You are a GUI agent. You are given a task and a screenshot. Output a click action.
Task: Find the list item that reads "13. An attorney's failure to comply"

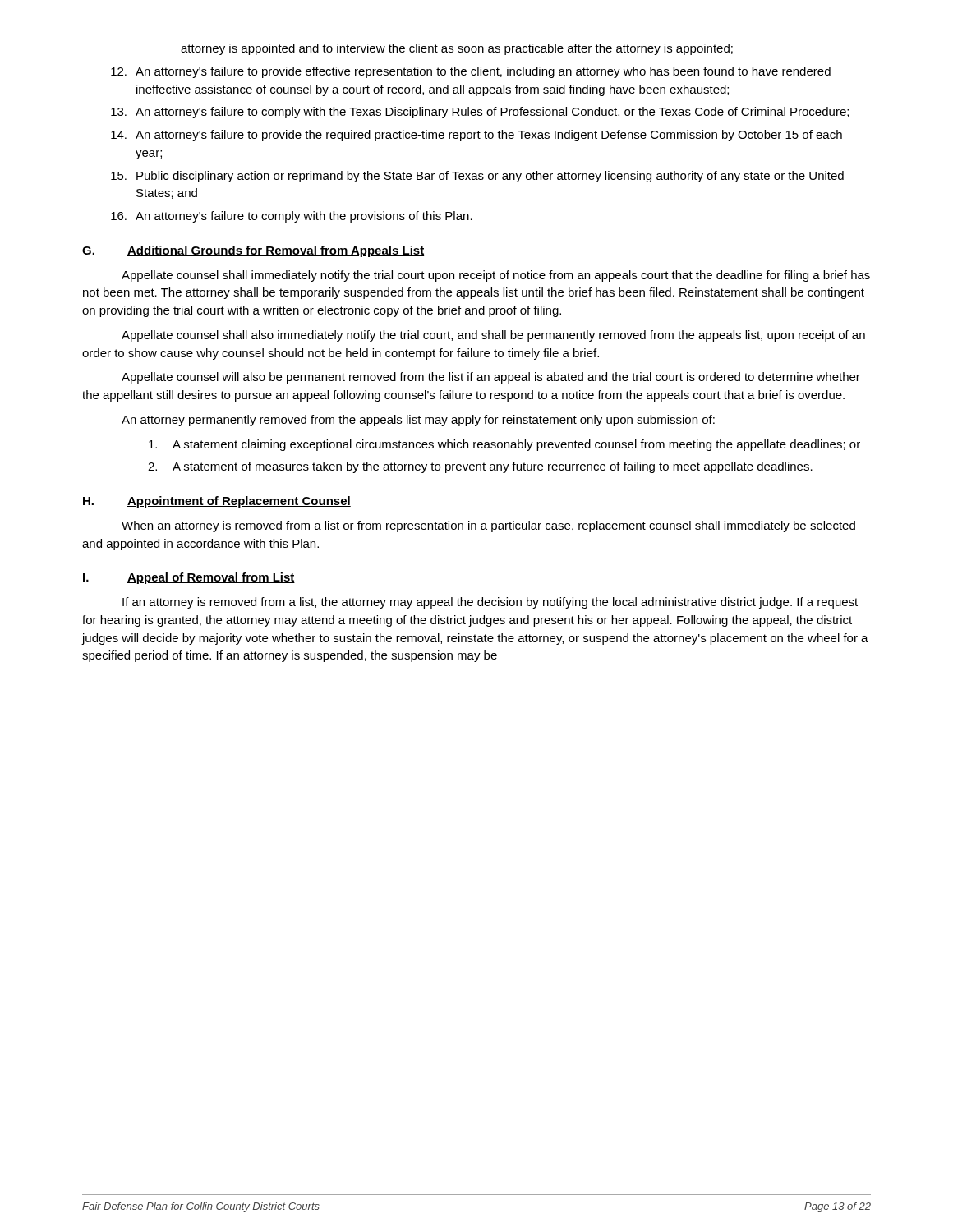coord(476,112)
